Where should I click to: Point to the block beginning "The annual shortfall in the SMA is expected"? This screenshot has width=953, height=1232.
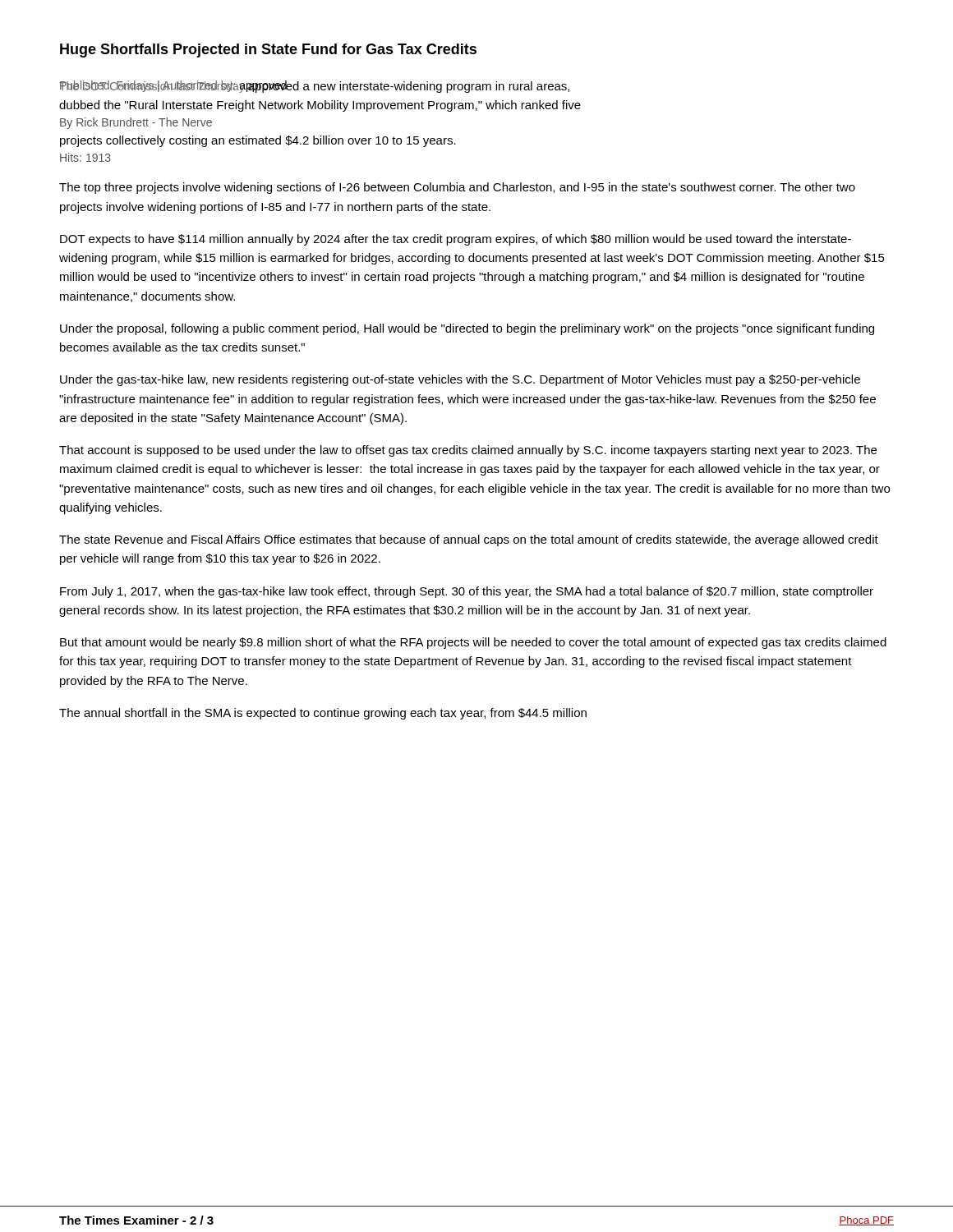coord(323,712)
